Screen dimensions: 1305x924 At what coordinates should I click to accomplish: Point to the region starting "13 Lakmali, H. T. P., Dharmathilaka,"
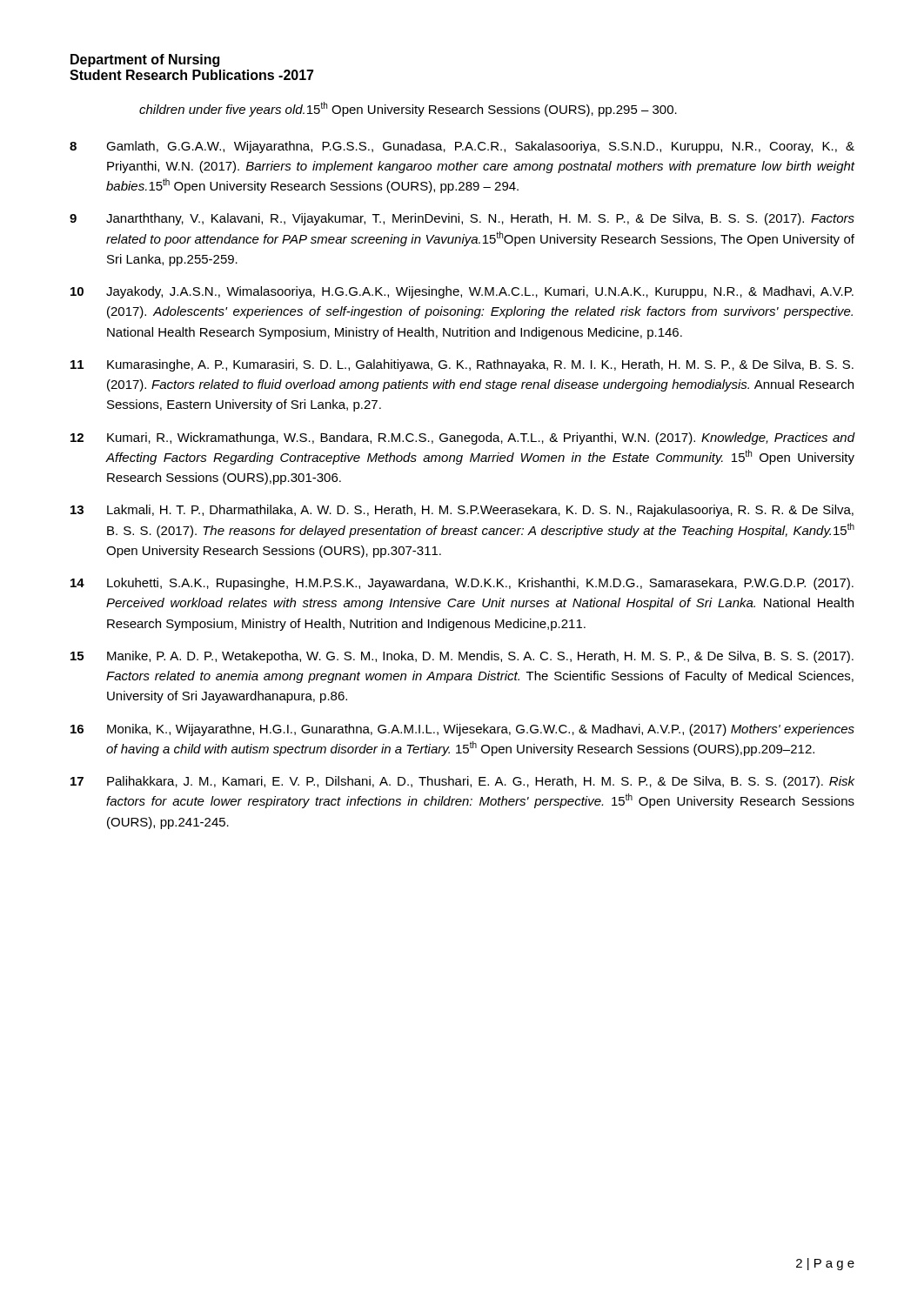pyautogui.click(x=462, y=530)
